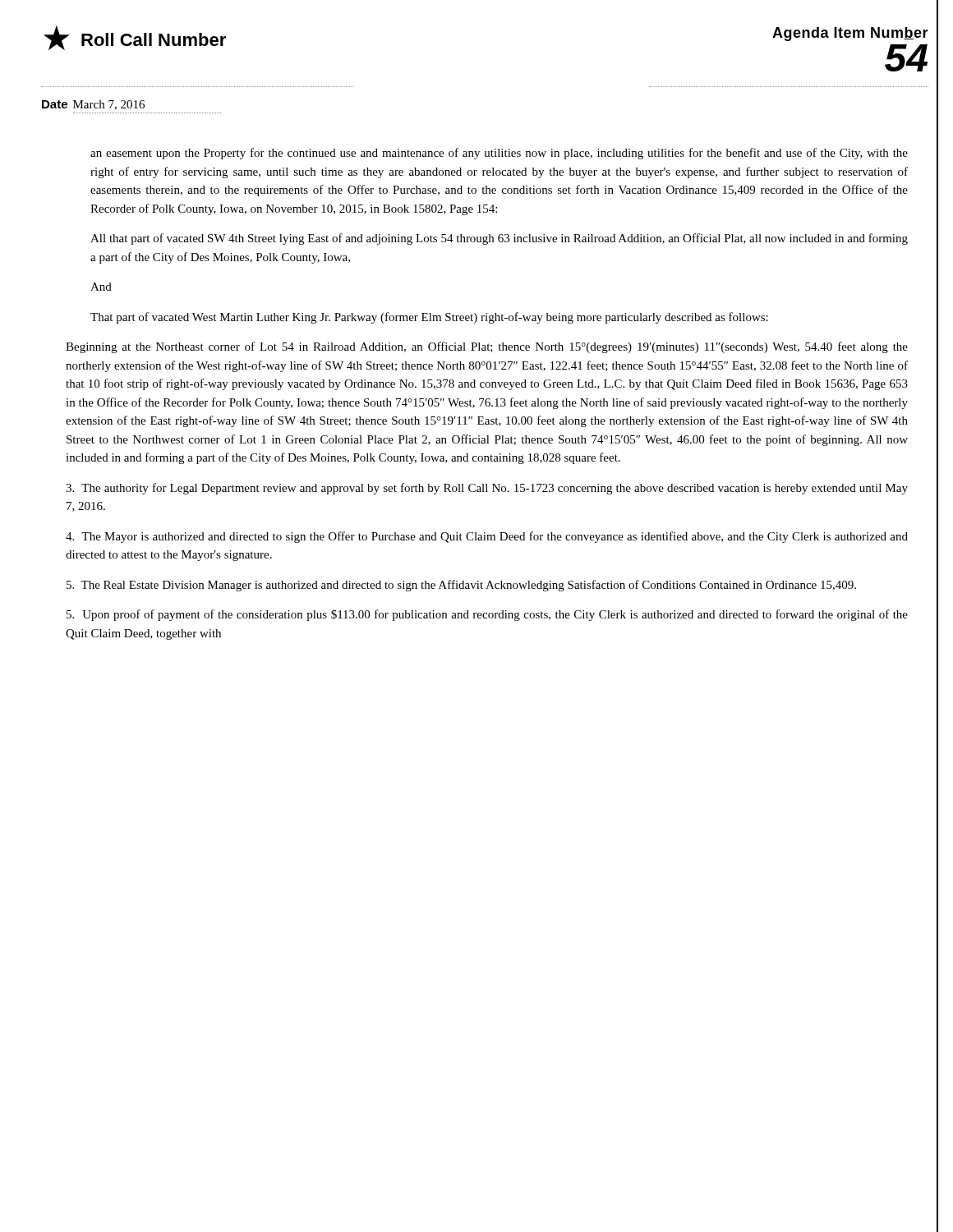Point to the text block starting "Beginning at the Northeast corner of"
Image resolution: width=953 pixels, height=1232 pixels.
(x=487, y=402)
